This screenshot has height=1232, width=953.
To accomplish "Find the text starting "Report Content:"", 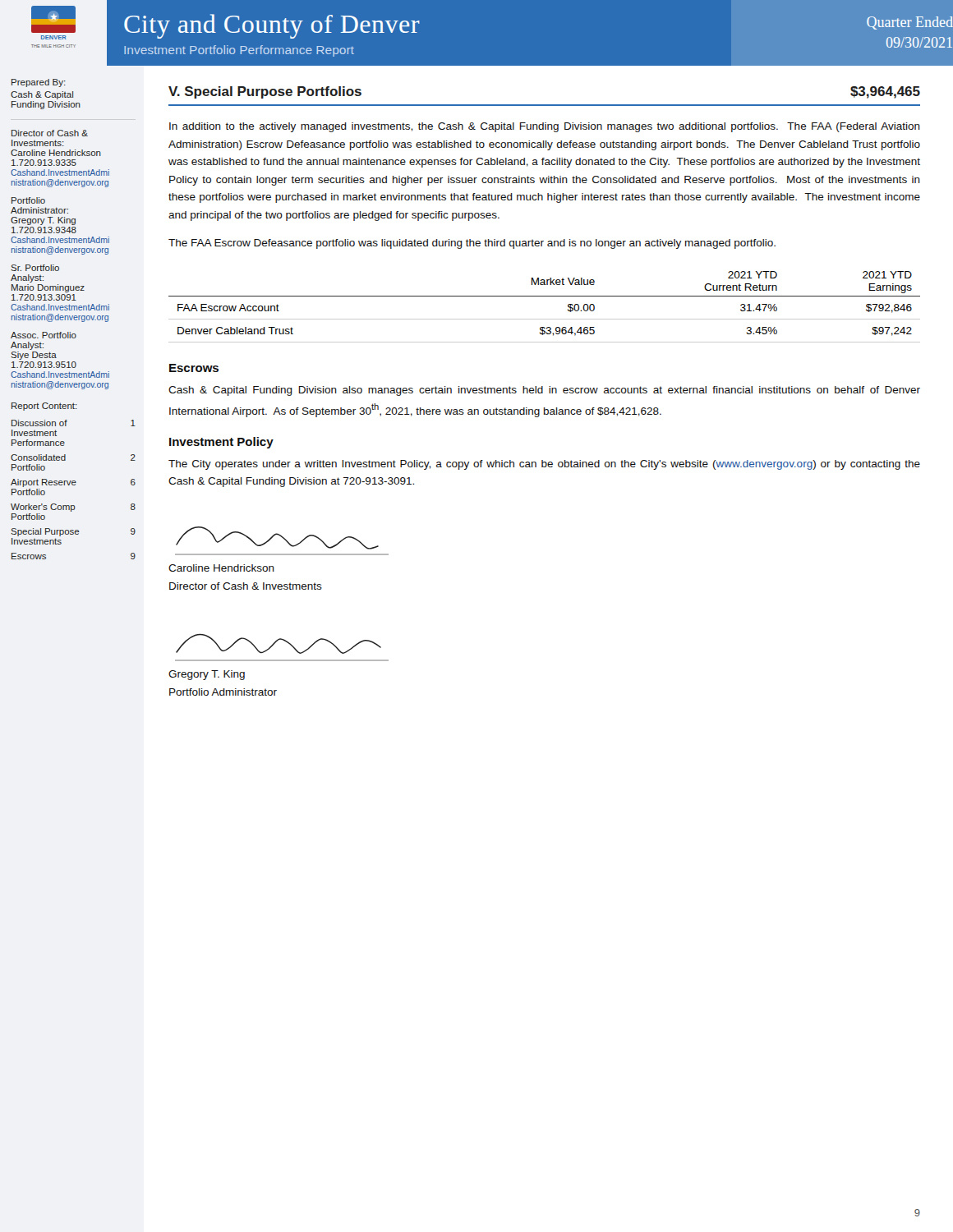I will point(44,406).
